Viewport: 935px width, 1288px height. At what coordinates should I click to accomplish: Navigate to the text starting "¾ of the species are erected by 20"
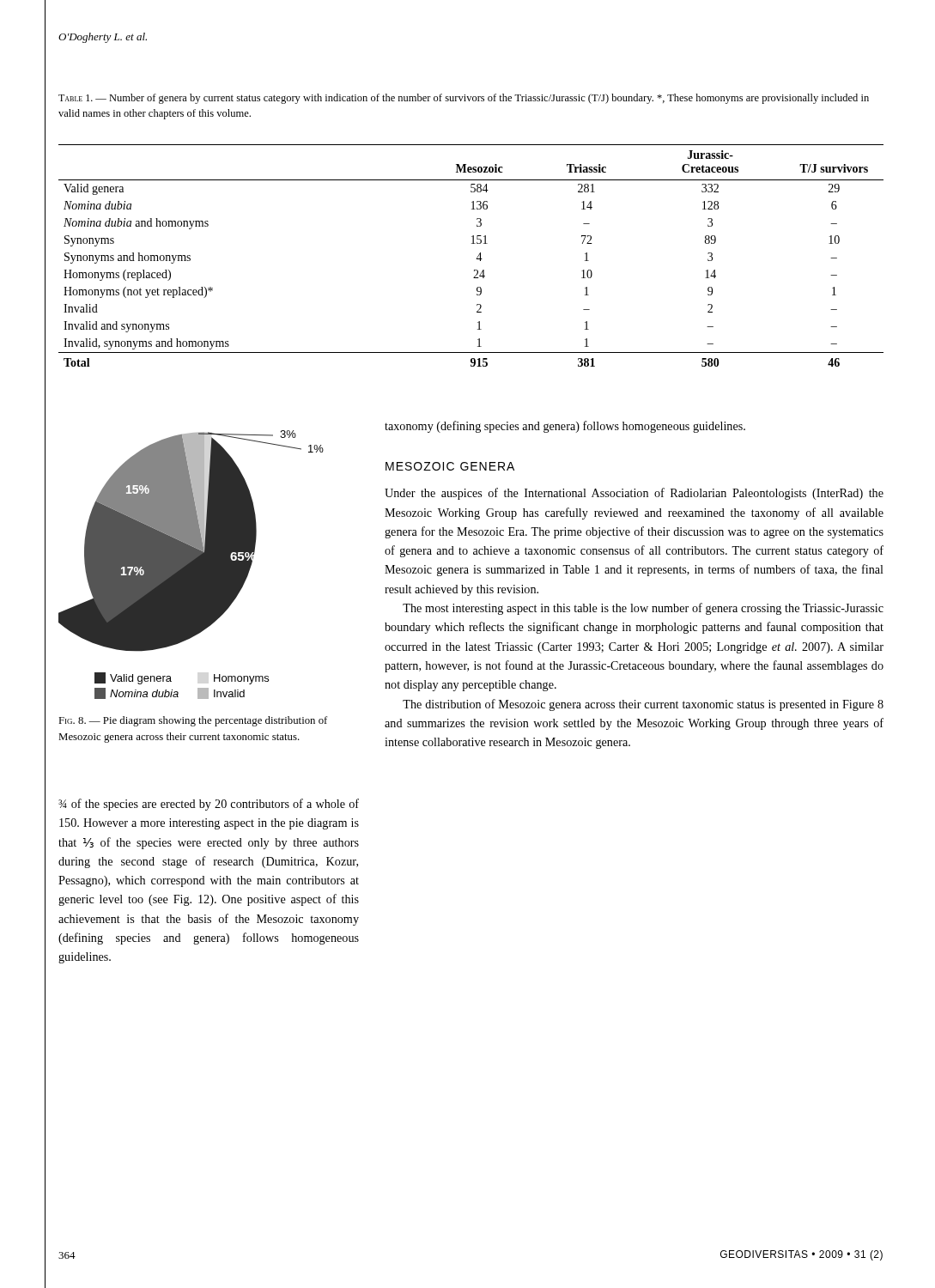pos(209,880)
